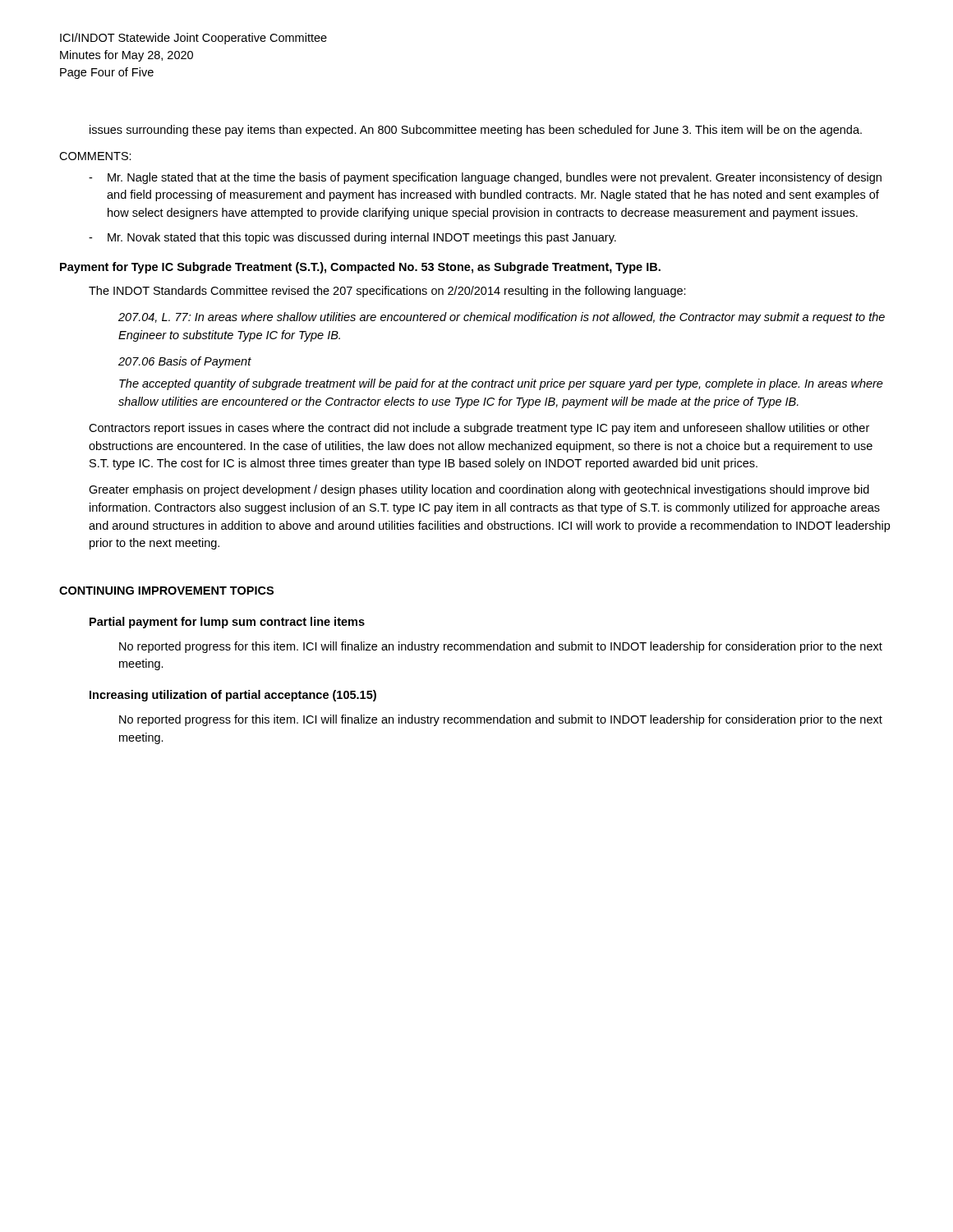Click on the text block starting "- Mr. Nagle stated that at the"
Viewport: 953px width, 1232px height.
tap(491, 196)
